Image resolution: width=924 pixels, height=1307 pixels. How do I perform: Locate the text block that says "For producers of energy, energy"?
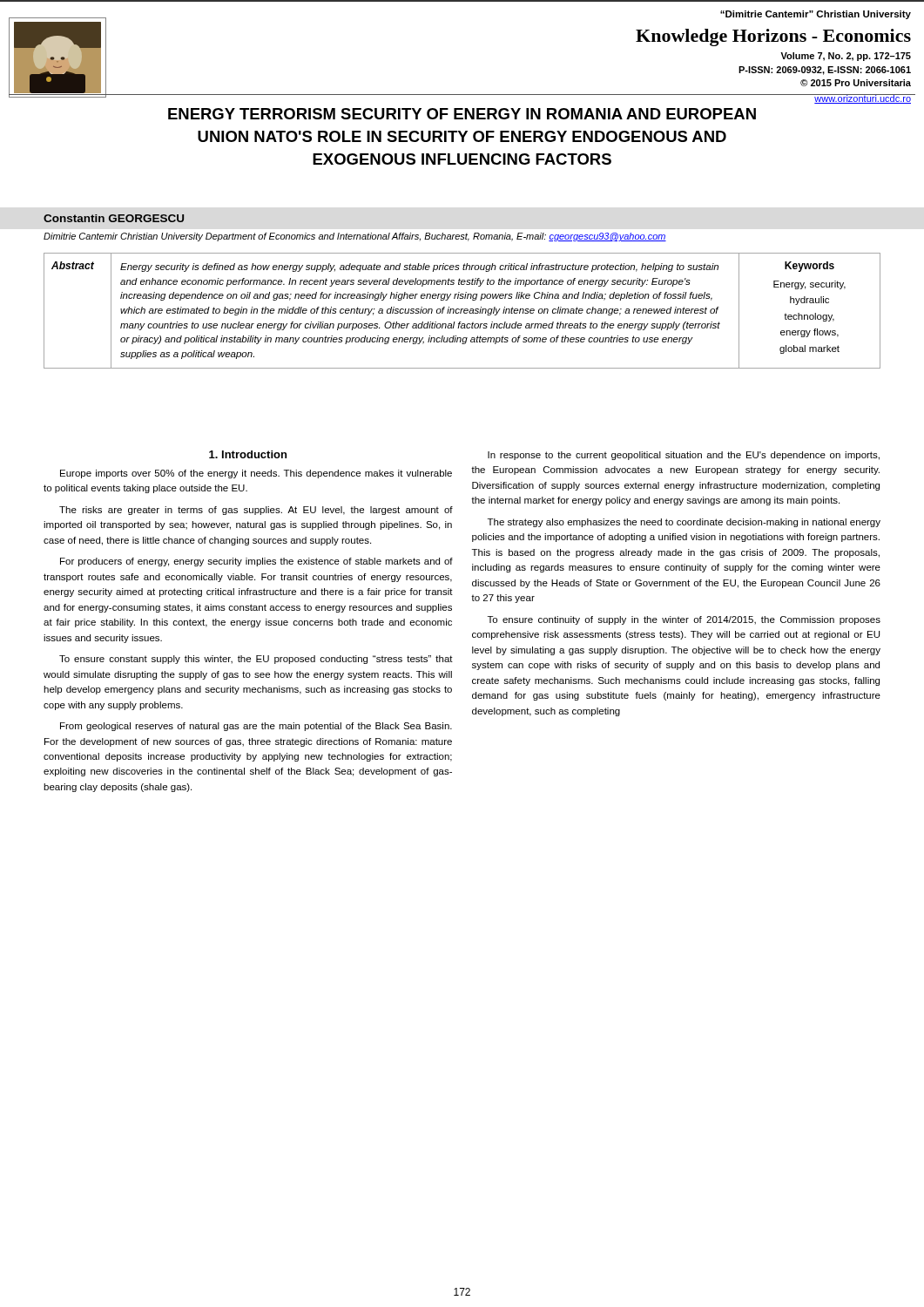(248, 600)
